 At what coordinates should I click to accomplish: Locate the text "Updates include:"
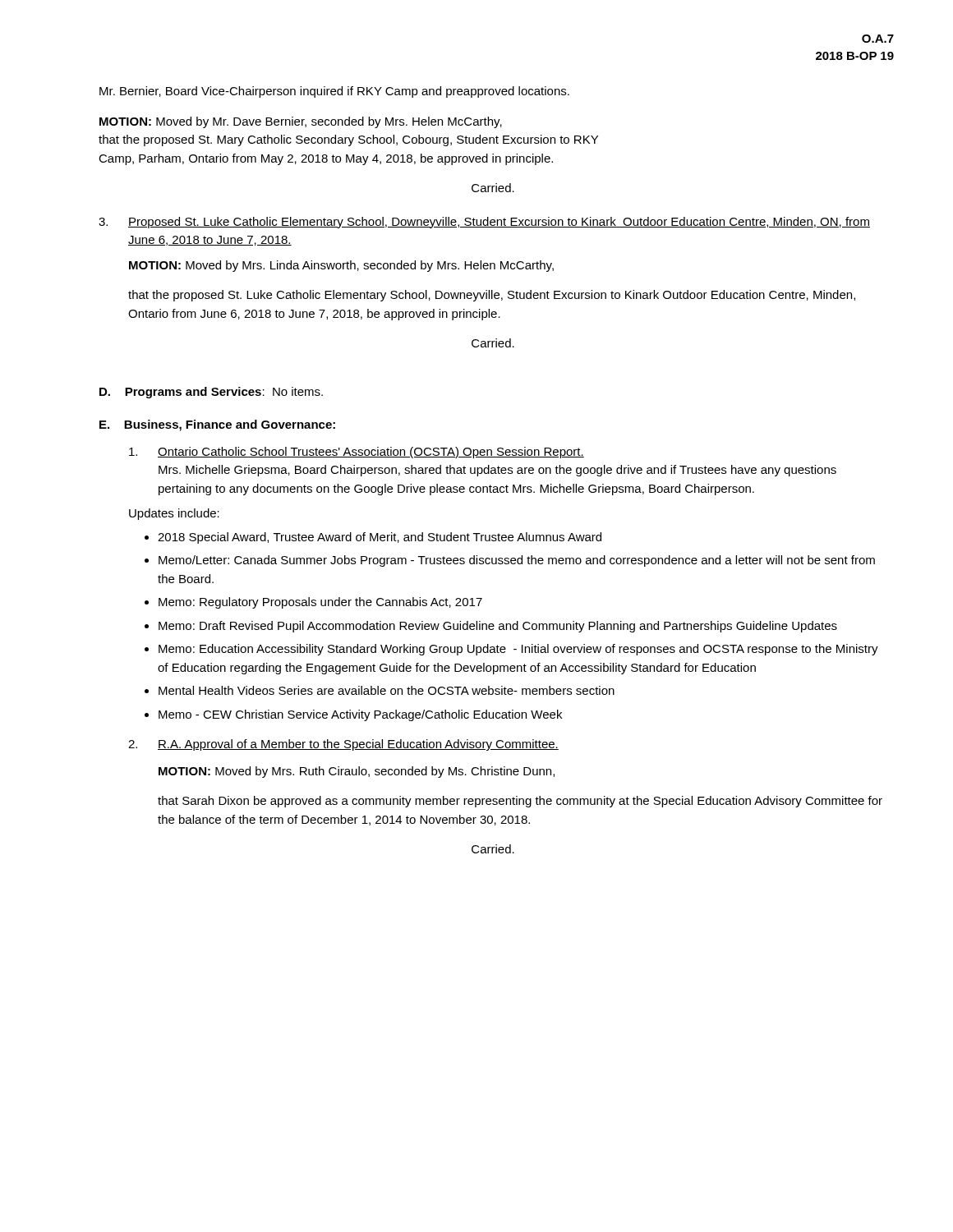coord(174,513)
